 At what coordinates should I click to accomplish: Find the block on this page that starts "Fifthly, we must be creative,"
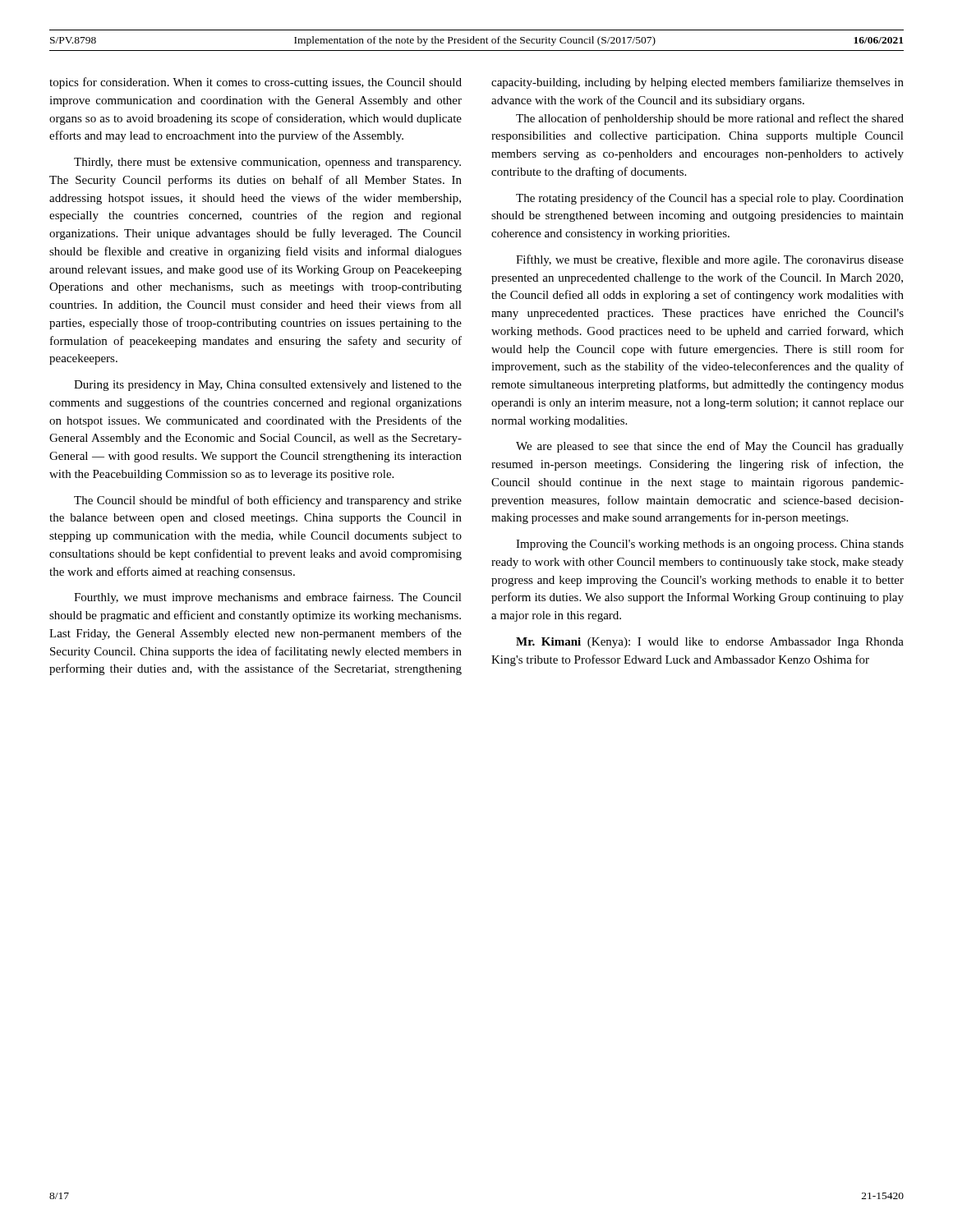coord(698,340)
